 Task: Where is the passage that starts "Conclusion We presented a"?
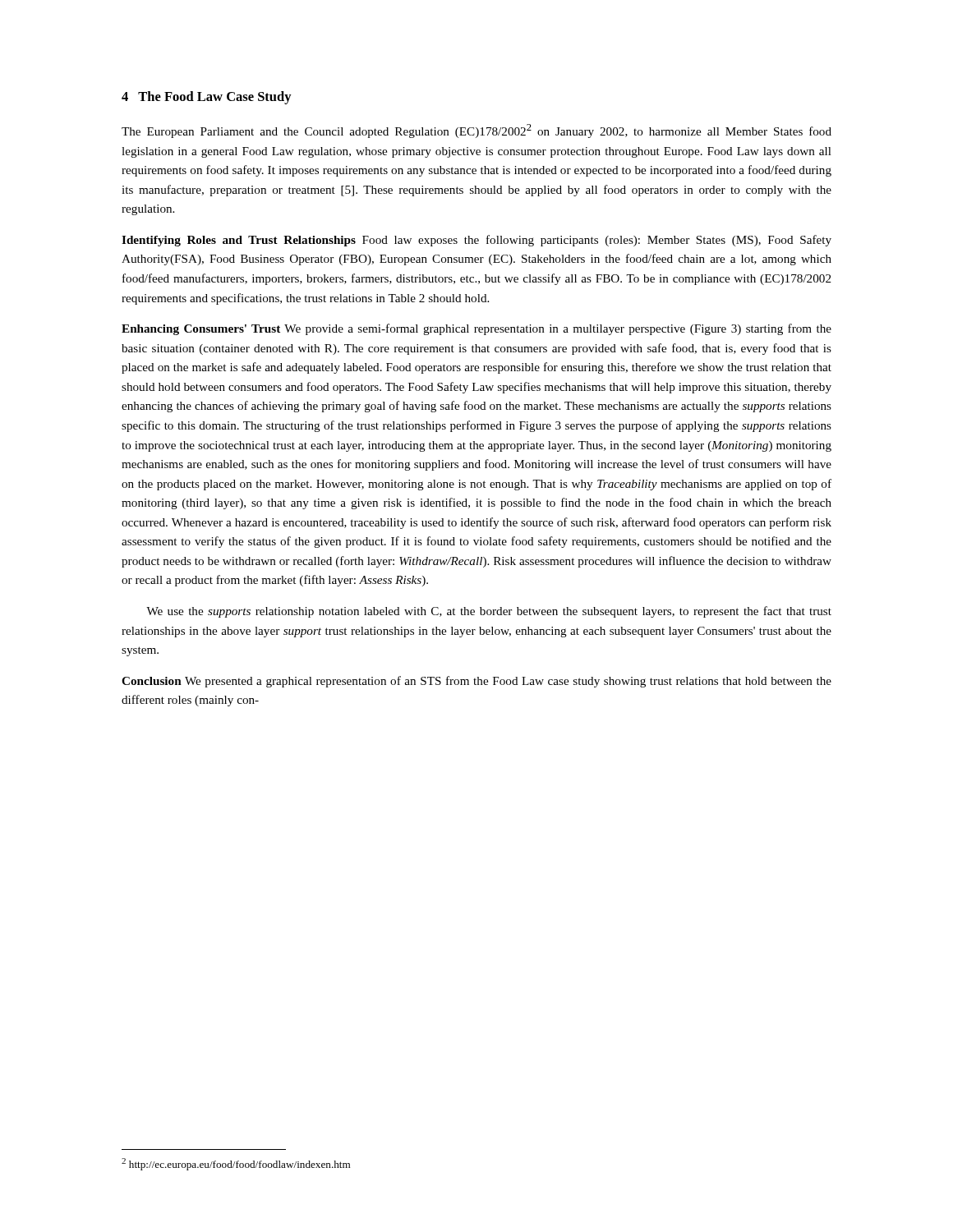(476, 690)
